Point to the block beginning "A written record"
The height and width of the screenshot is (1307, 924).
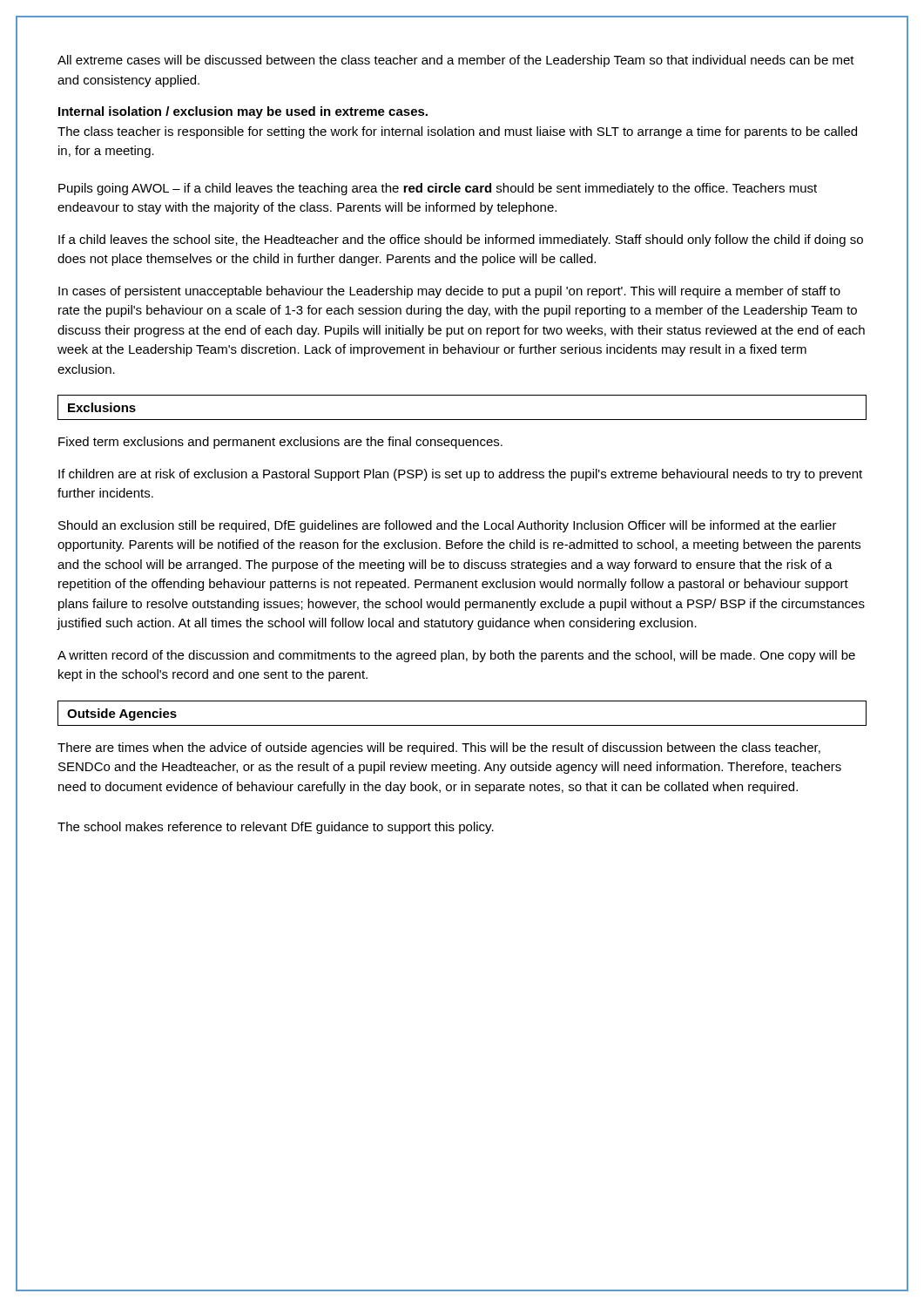click(x=457, y=664)
